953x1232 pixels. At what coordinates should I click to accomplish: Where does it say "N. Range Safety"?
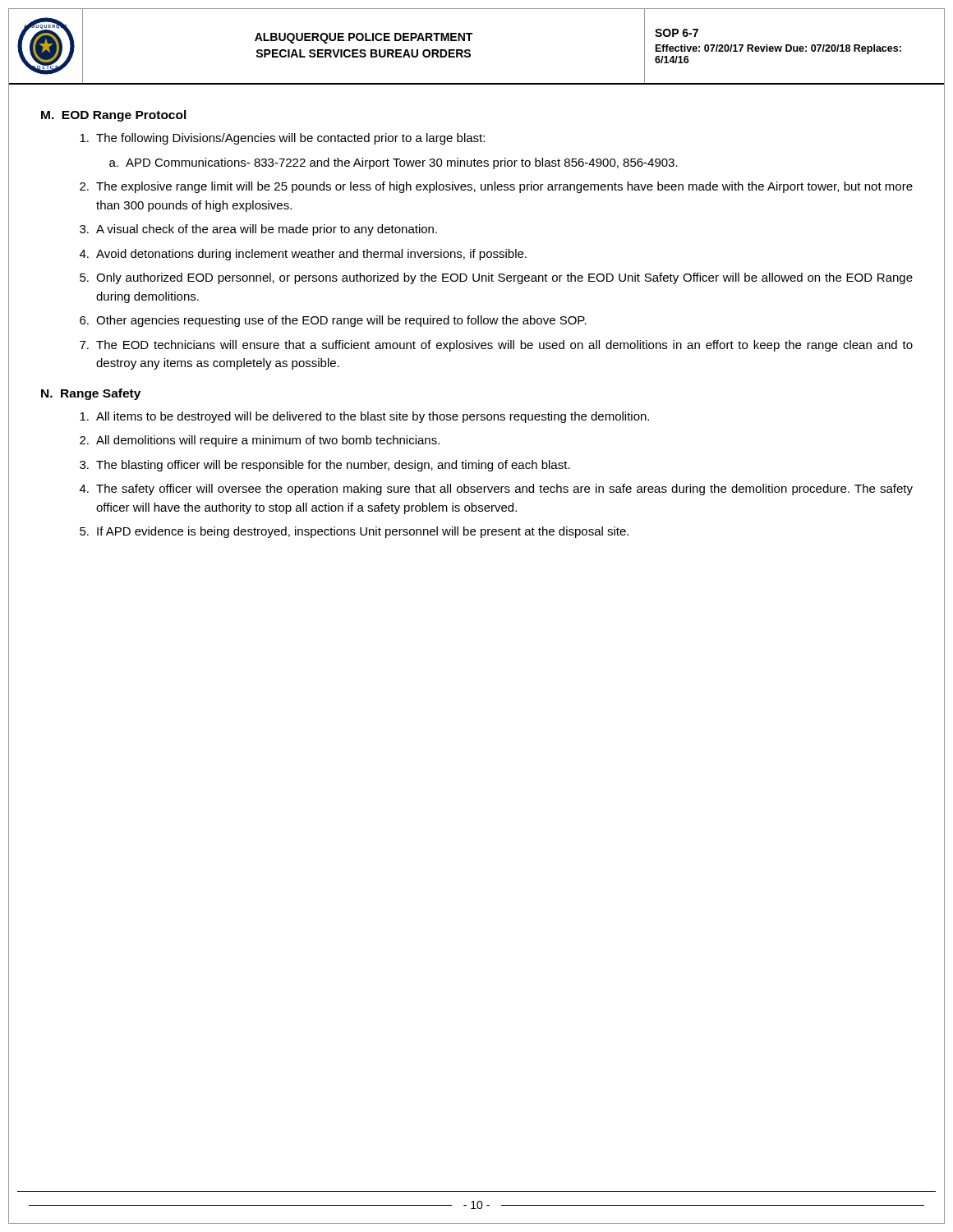(90, 393)
